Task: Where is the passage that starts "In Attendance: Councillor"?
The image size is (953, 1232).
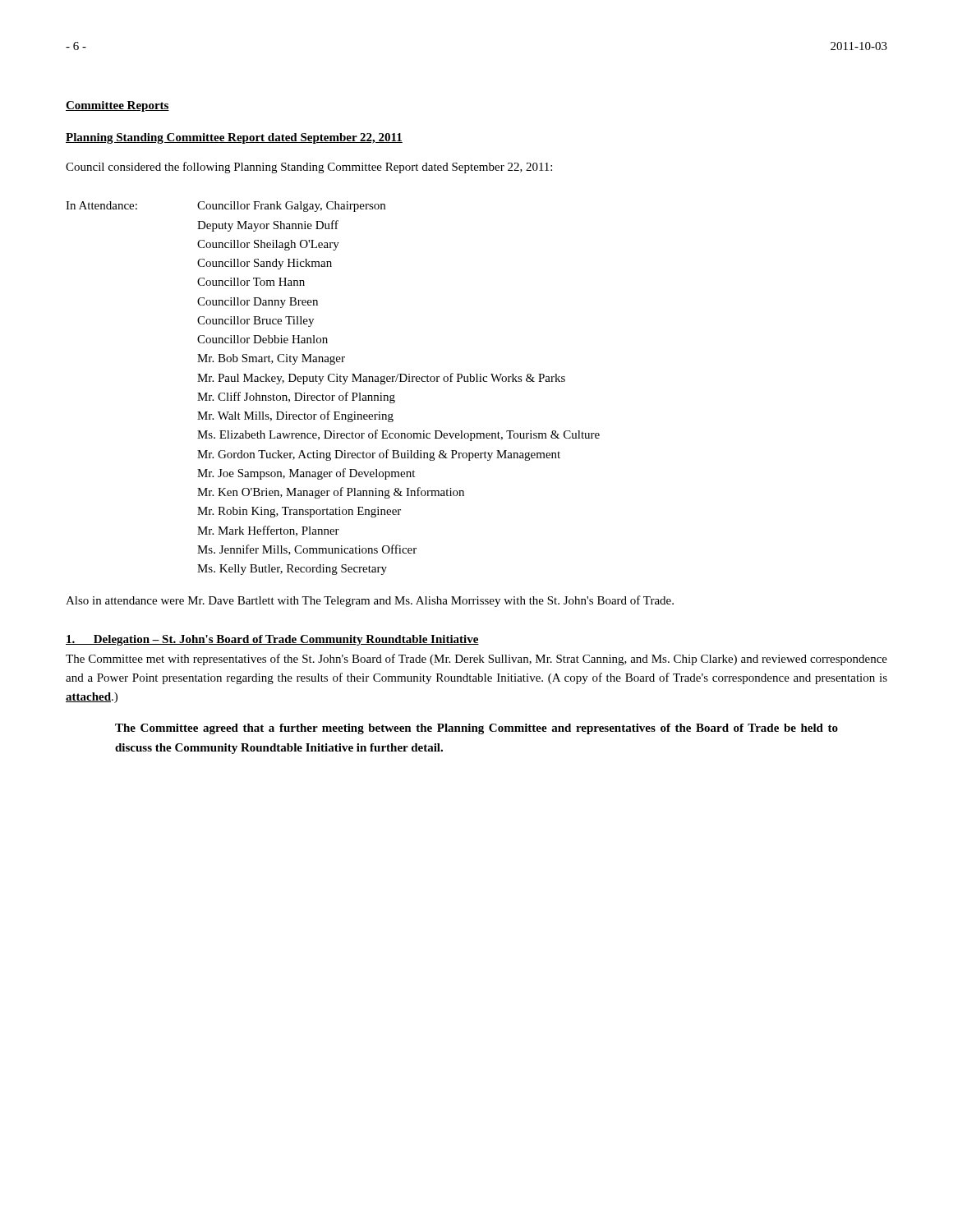Action: point(476,387)
